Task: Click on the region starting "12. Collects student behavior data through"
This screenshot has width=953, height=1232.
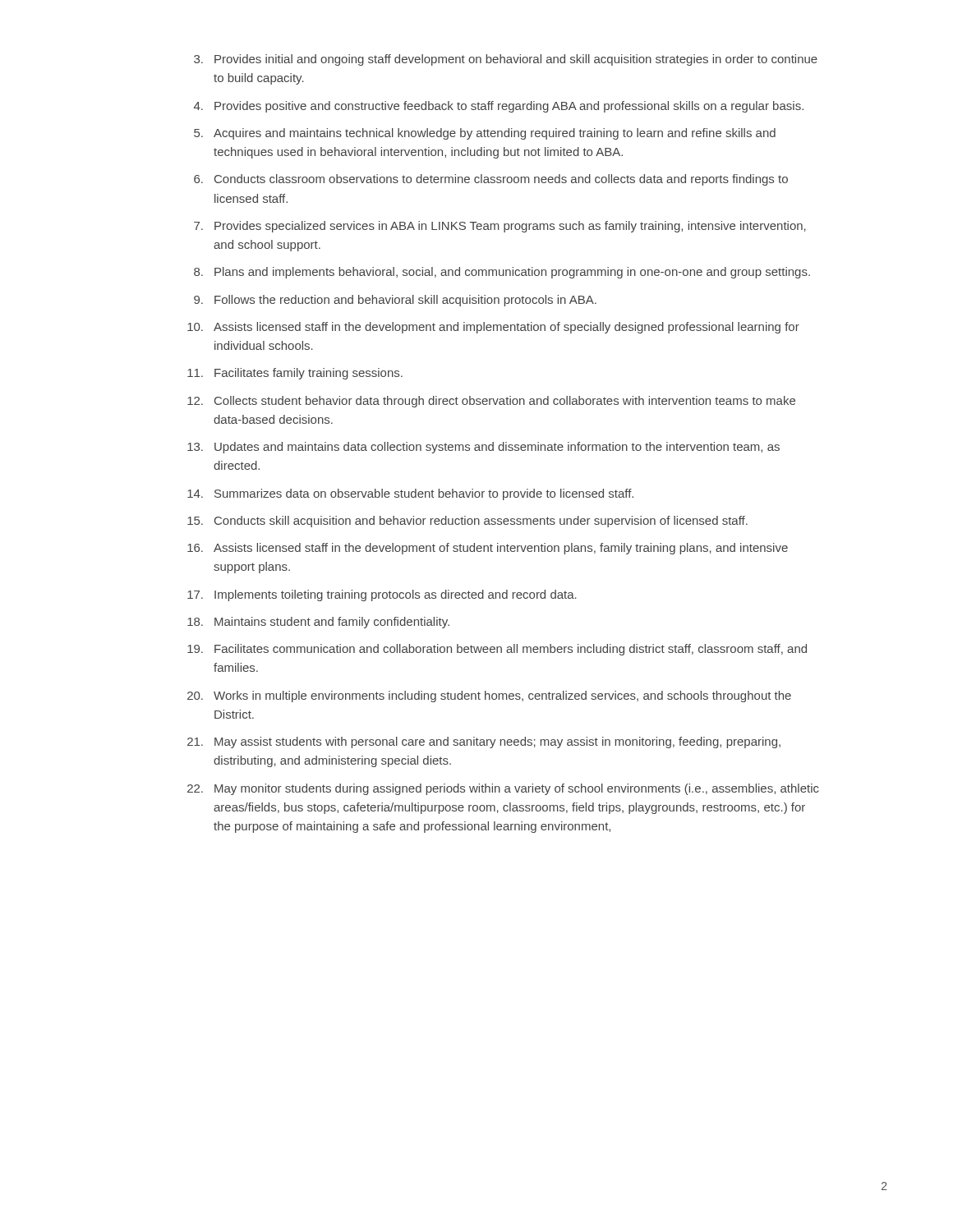Action: click(x=493, y=410)
